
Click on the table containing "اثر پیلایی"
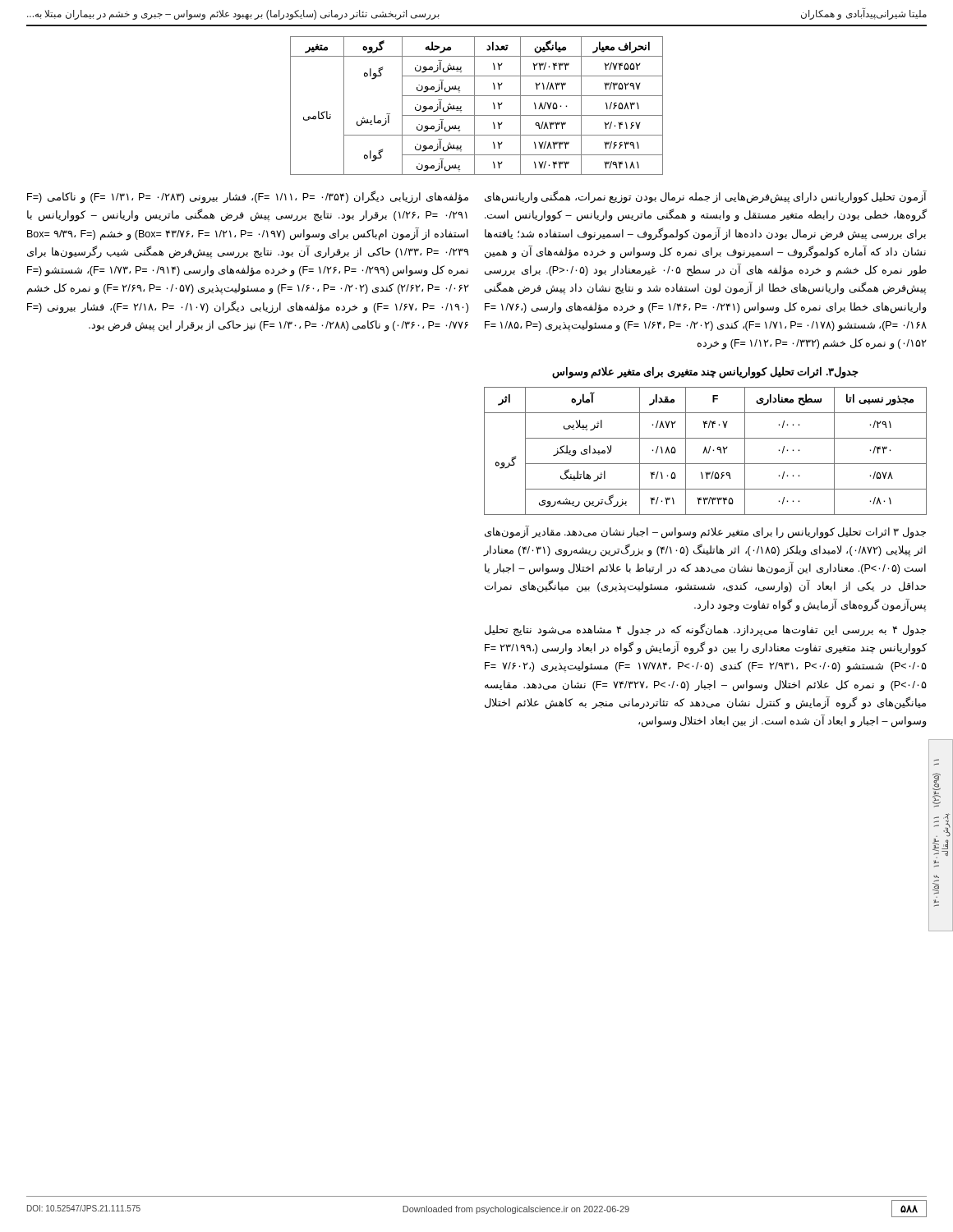(x=705, y=451)
